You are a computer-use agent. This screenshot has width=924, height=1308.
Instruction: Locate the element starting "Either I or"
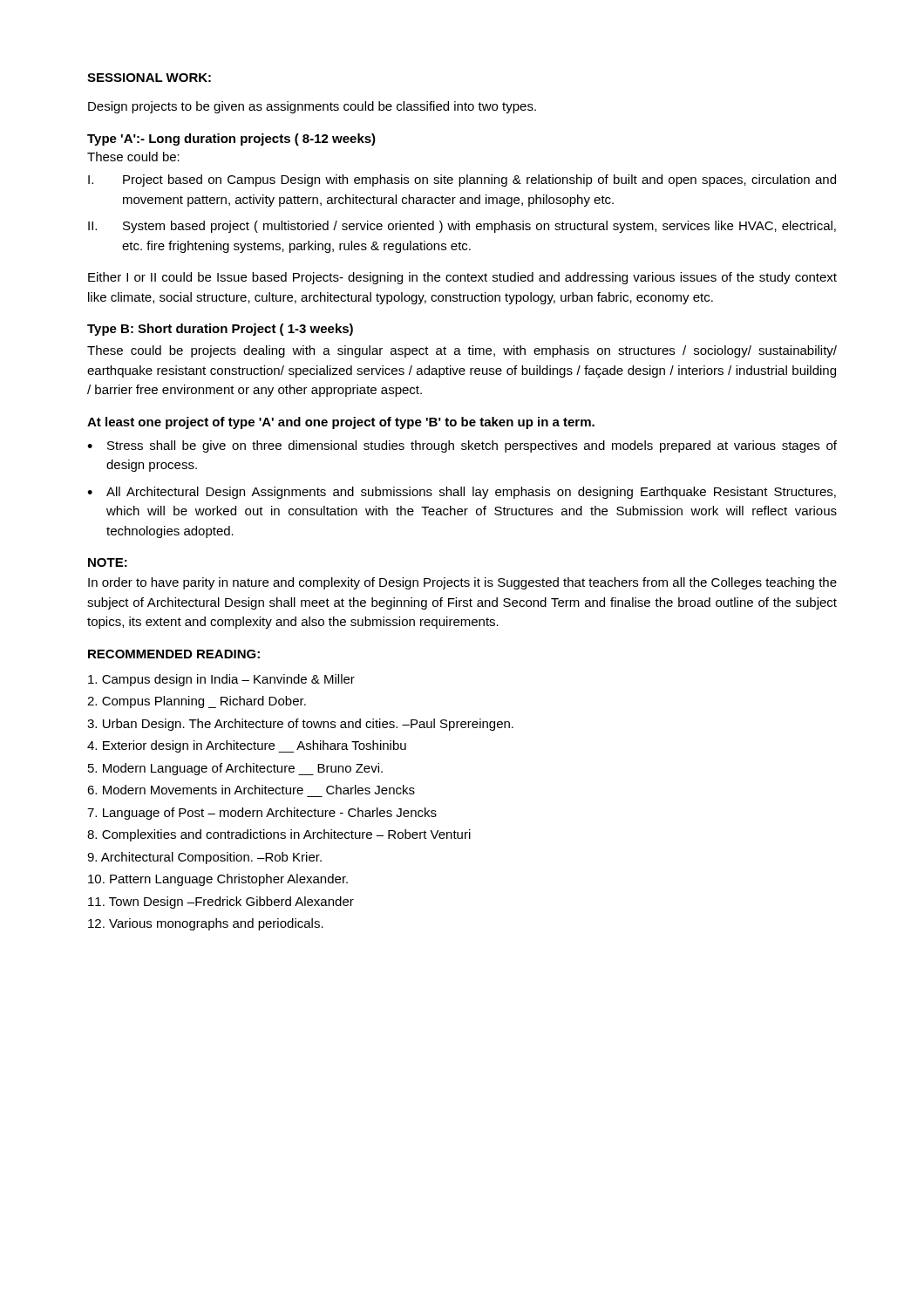point(462,287)
